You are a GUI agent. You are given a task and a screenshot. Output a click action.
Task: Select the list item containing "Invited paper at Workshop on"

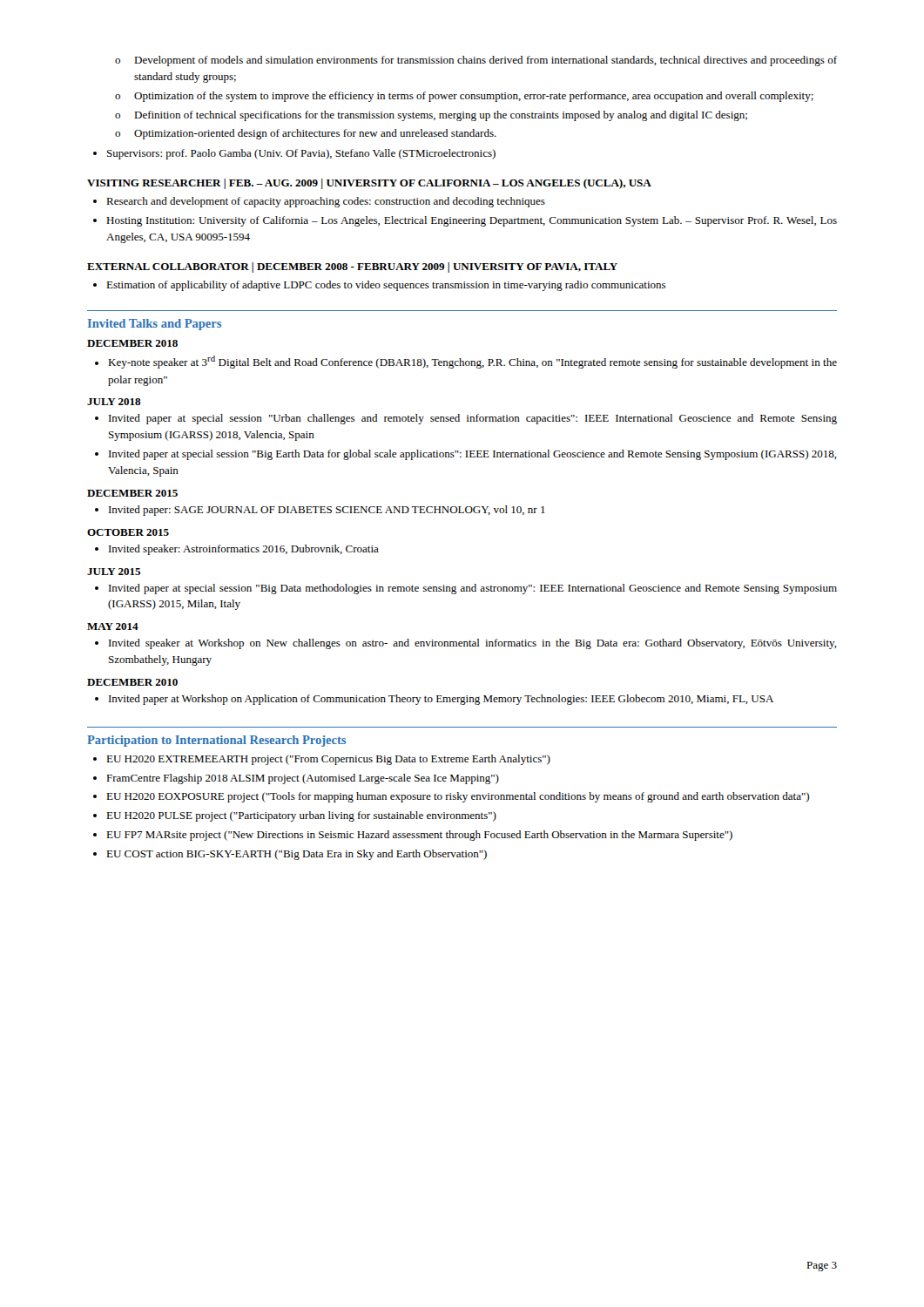[x=462, y=699]
